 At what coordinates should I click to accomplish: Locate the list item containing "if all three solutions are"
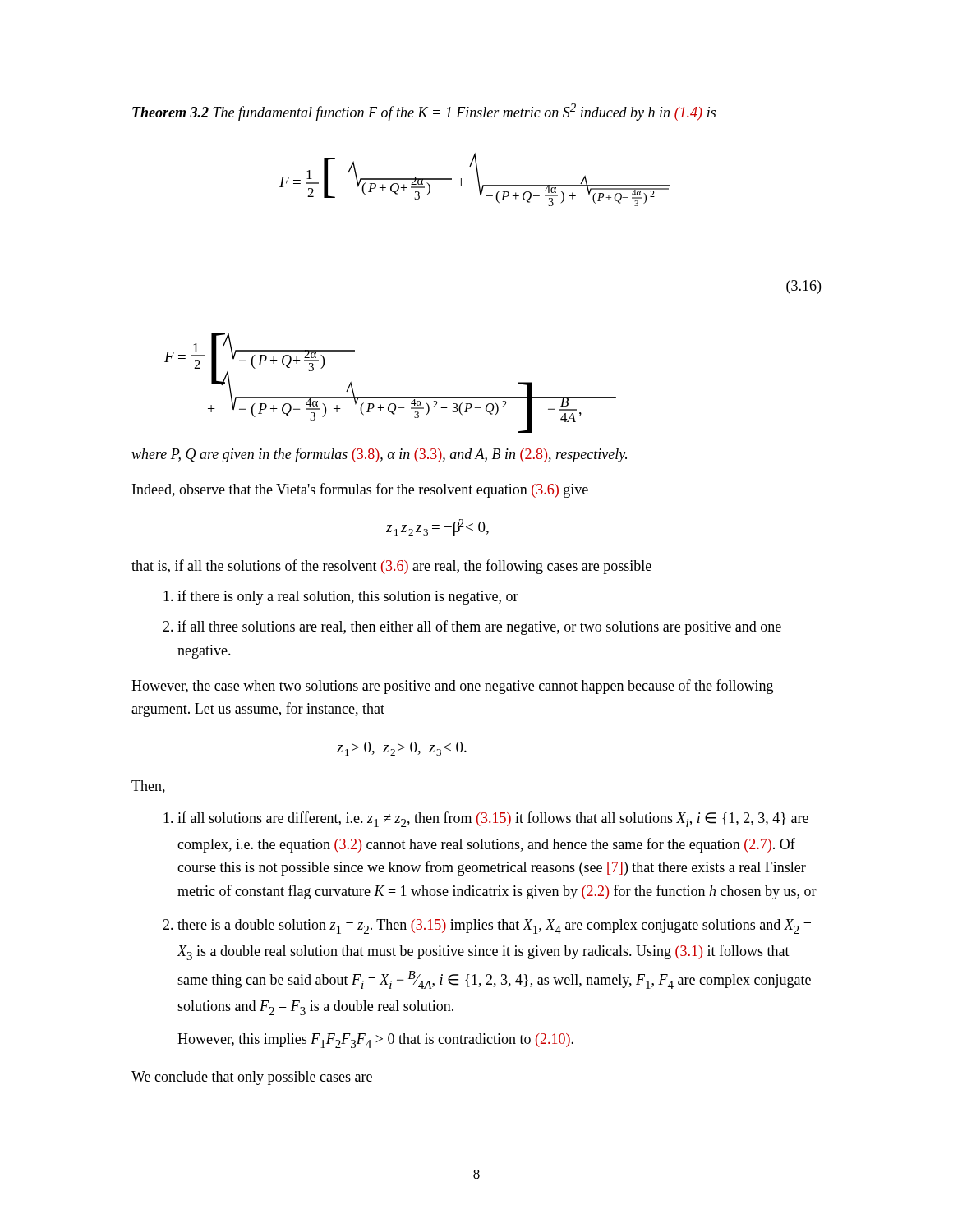click(500, 639)
